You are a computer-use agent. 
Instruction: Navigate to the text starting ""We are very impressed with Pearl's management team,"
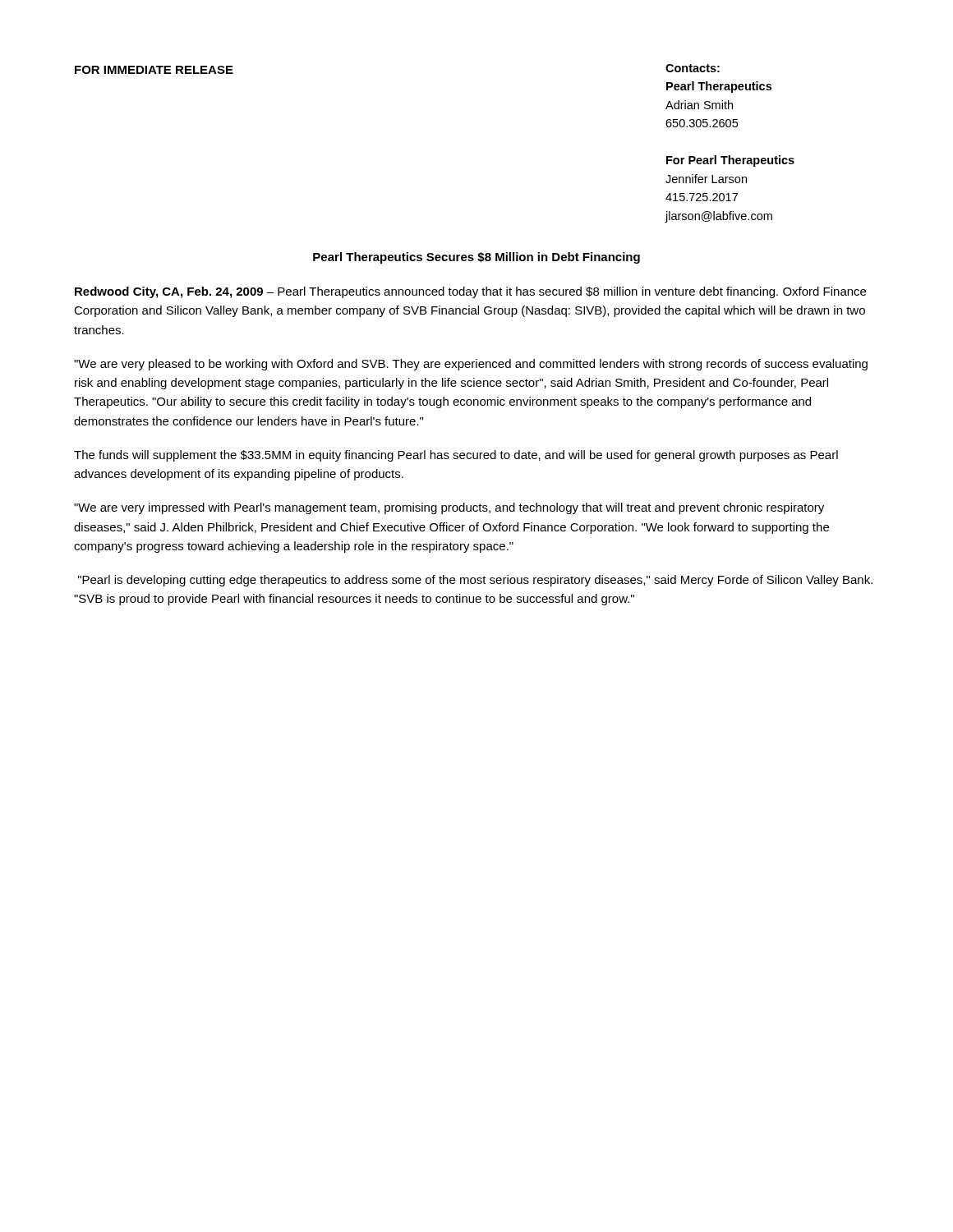tap(452, 527)
